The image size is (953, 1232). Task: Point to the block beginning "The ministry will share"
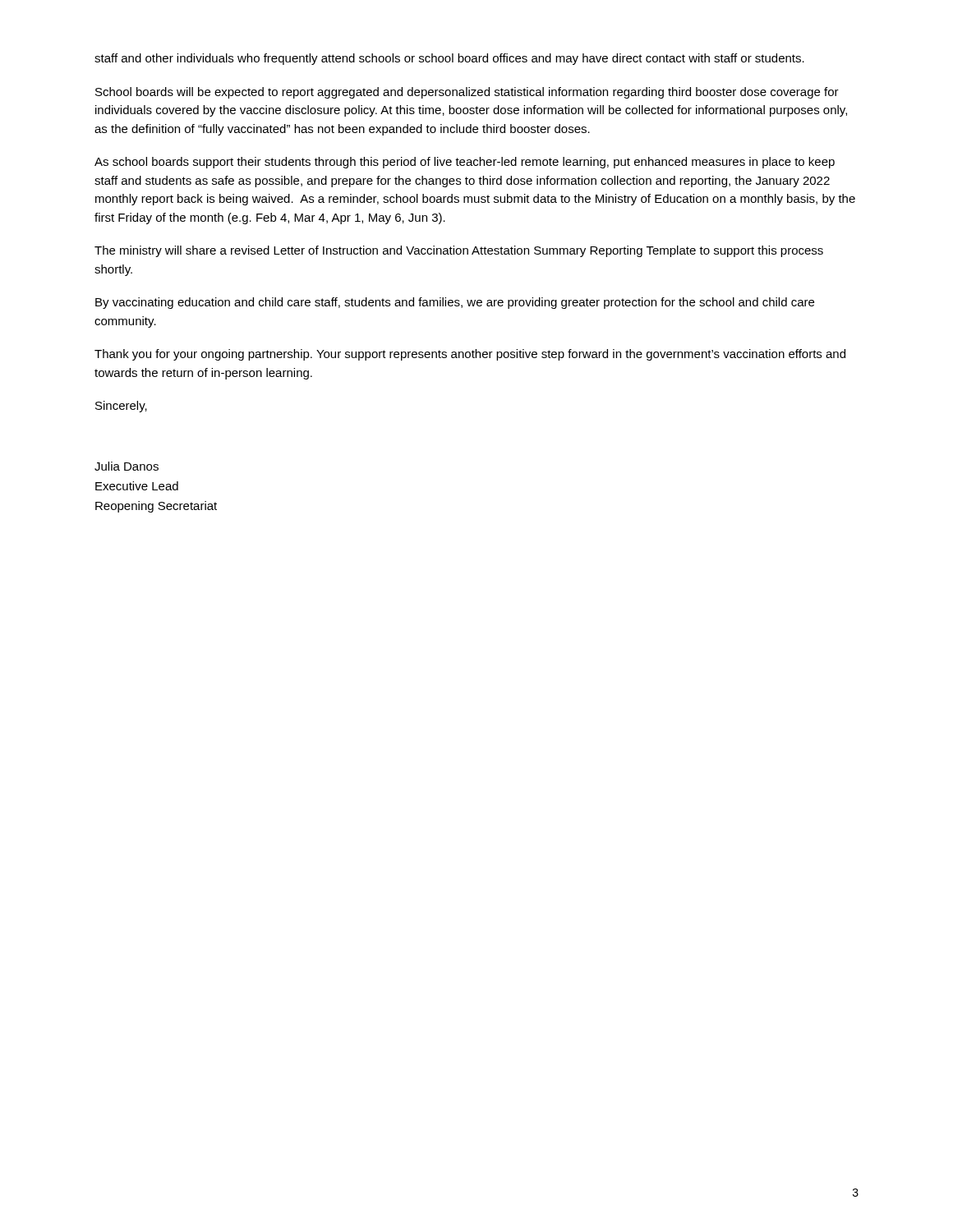459,259
